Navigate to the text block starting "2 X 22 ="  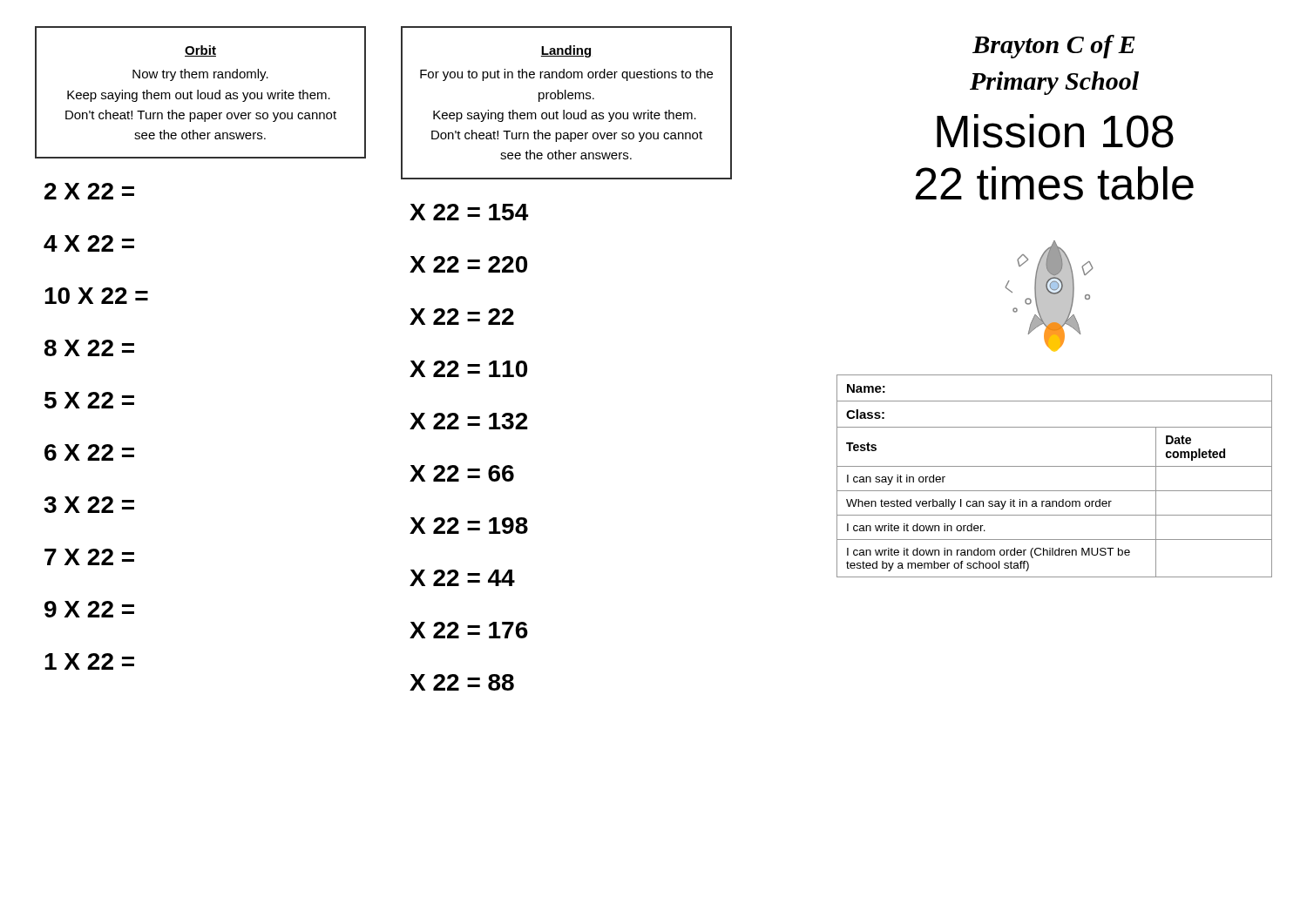tap(89, 191)
